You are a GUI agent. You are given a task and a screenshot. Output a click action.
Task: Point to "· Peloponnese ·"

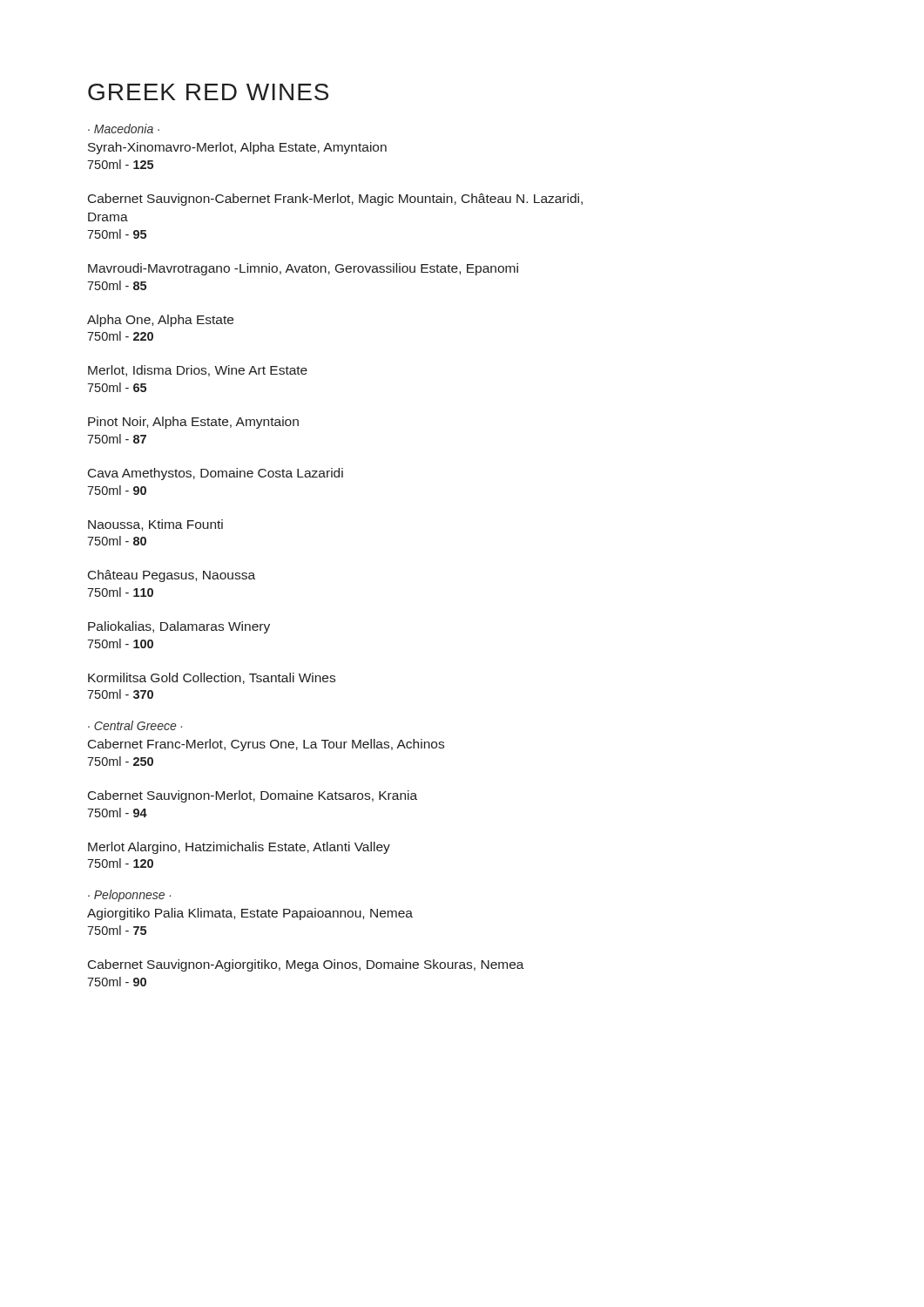pyautogui.click(x=129, y=895)
